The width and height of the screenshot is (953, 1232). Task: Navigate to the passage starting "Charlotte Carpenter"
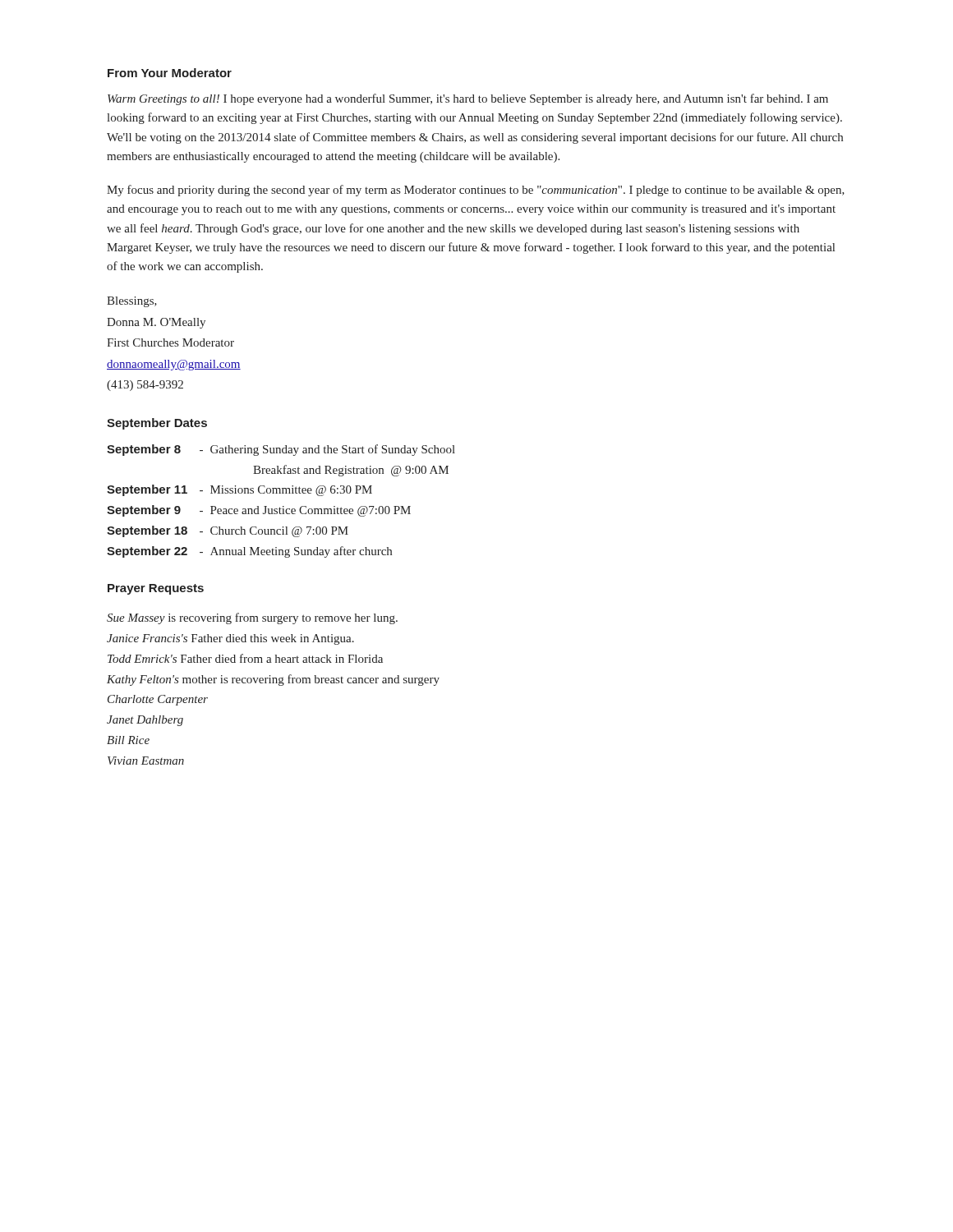tap(157, 699)
